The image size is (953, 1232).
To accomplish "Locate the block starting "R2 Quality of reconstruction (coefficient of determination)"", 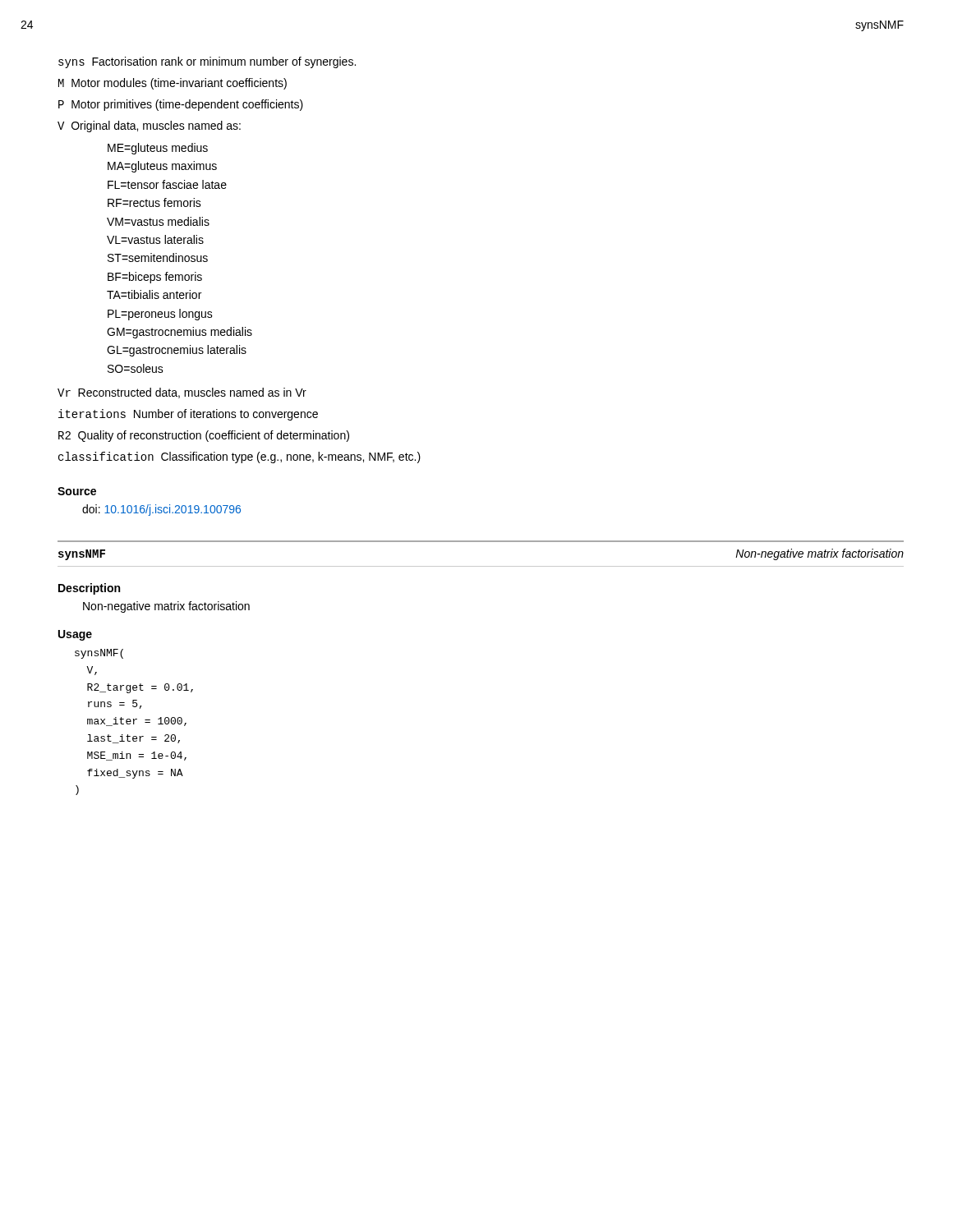I will coord(204,436).
